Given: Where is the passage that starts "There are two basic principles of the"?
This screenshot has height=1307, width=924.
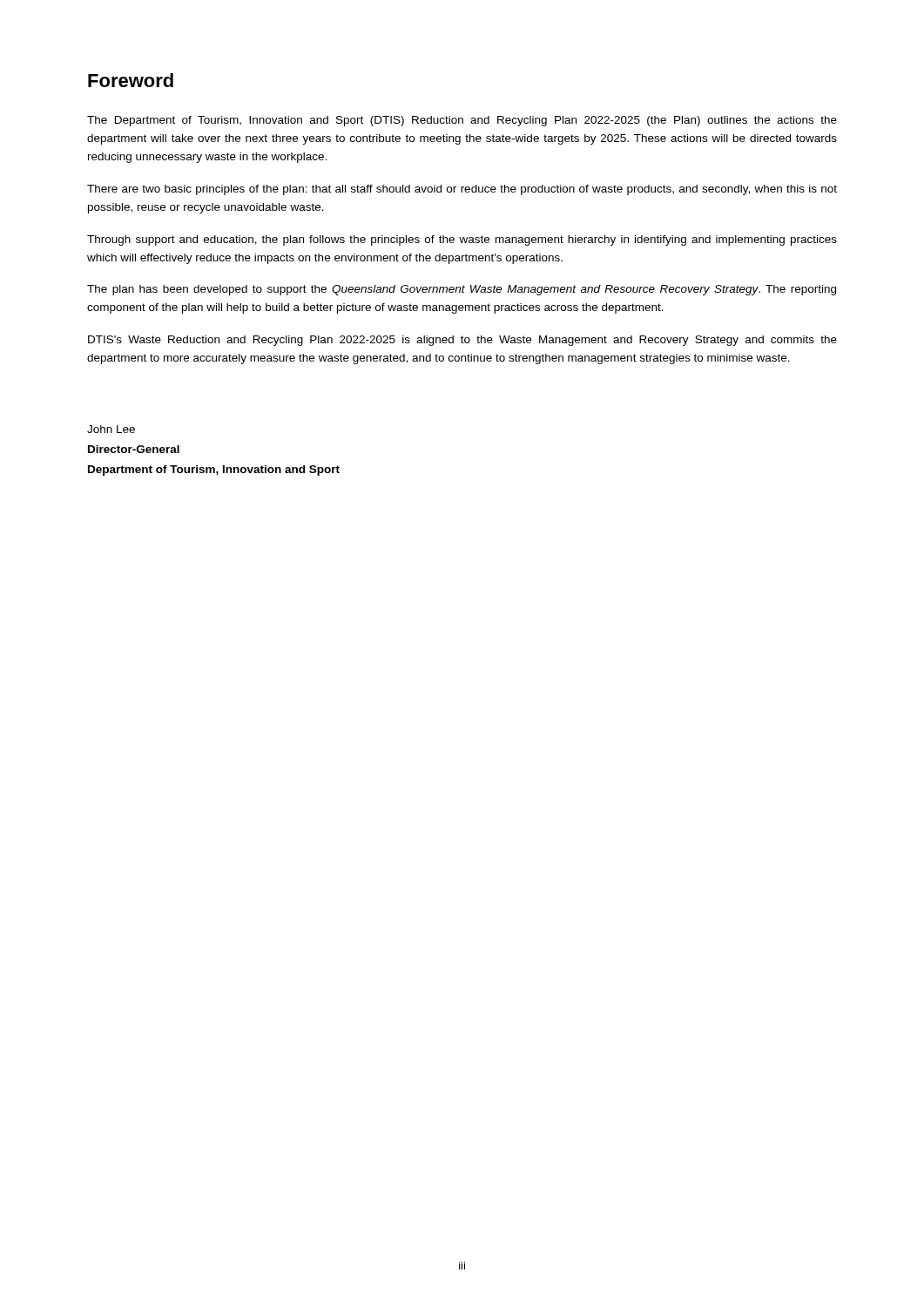Looking at the screenshot, I should pos(462,198).
